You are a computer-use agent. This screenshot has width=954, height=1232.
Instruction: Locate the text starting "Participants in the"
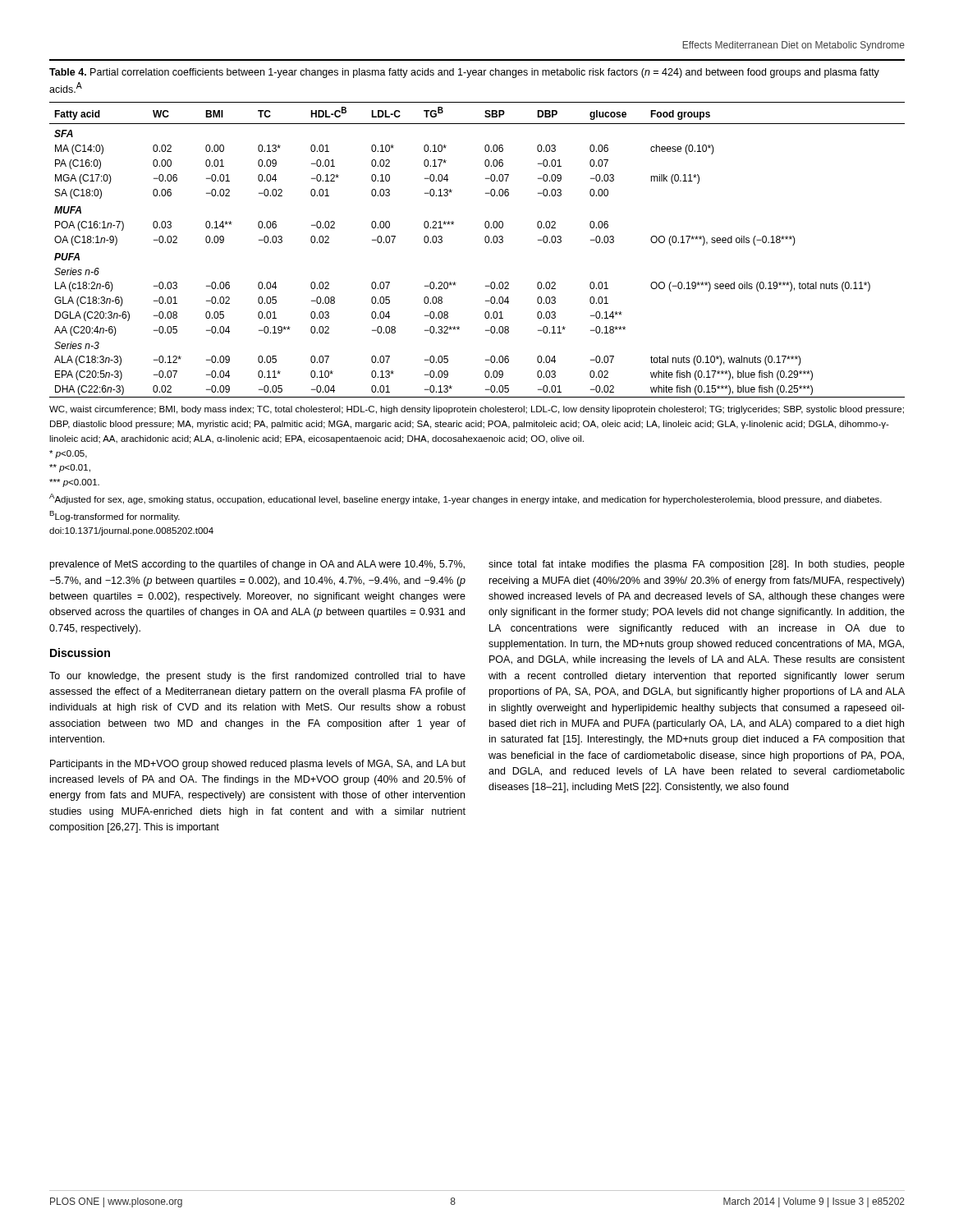[257, 795]
